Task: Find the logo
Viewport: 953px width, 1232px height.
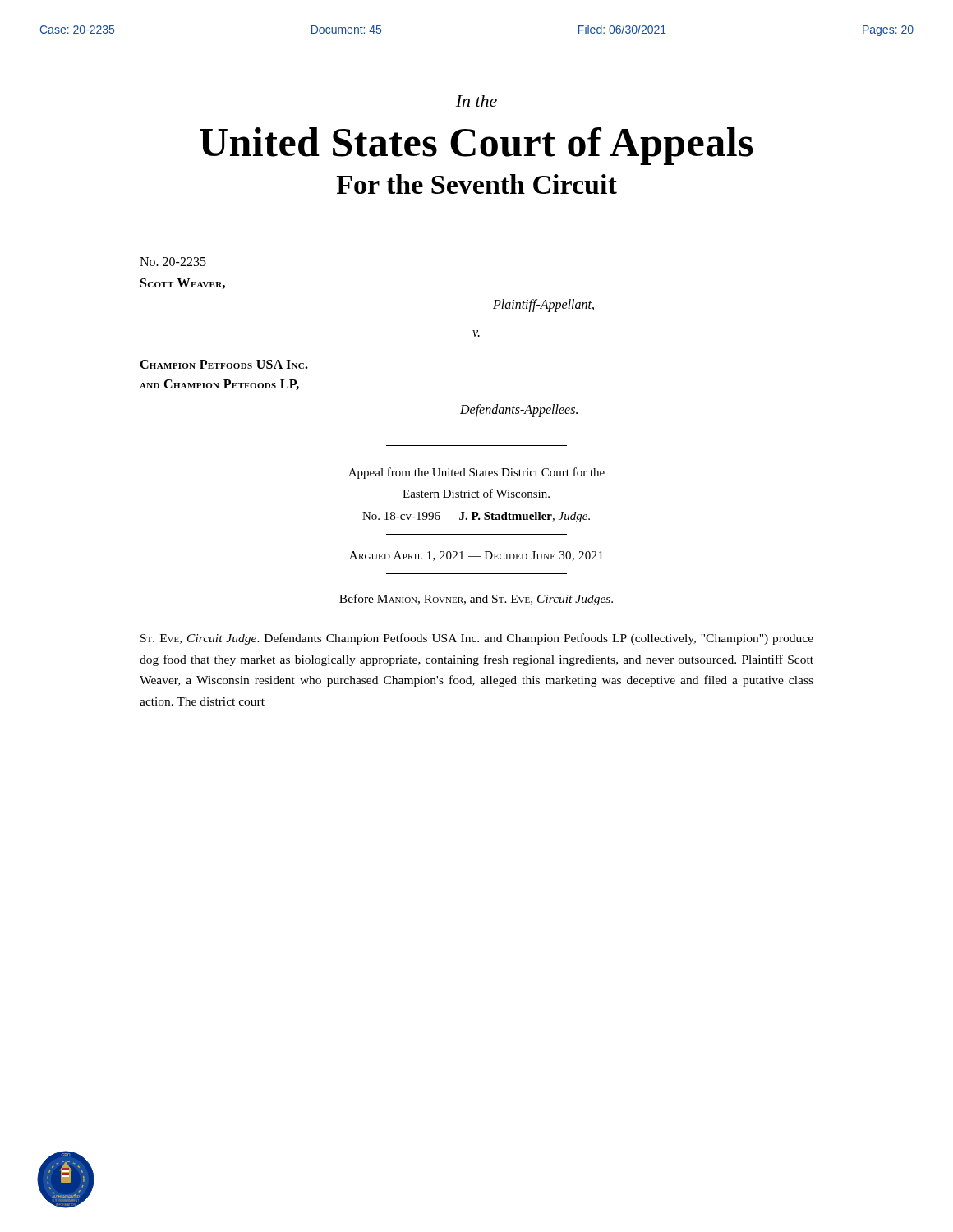Action: [66, 1179]
